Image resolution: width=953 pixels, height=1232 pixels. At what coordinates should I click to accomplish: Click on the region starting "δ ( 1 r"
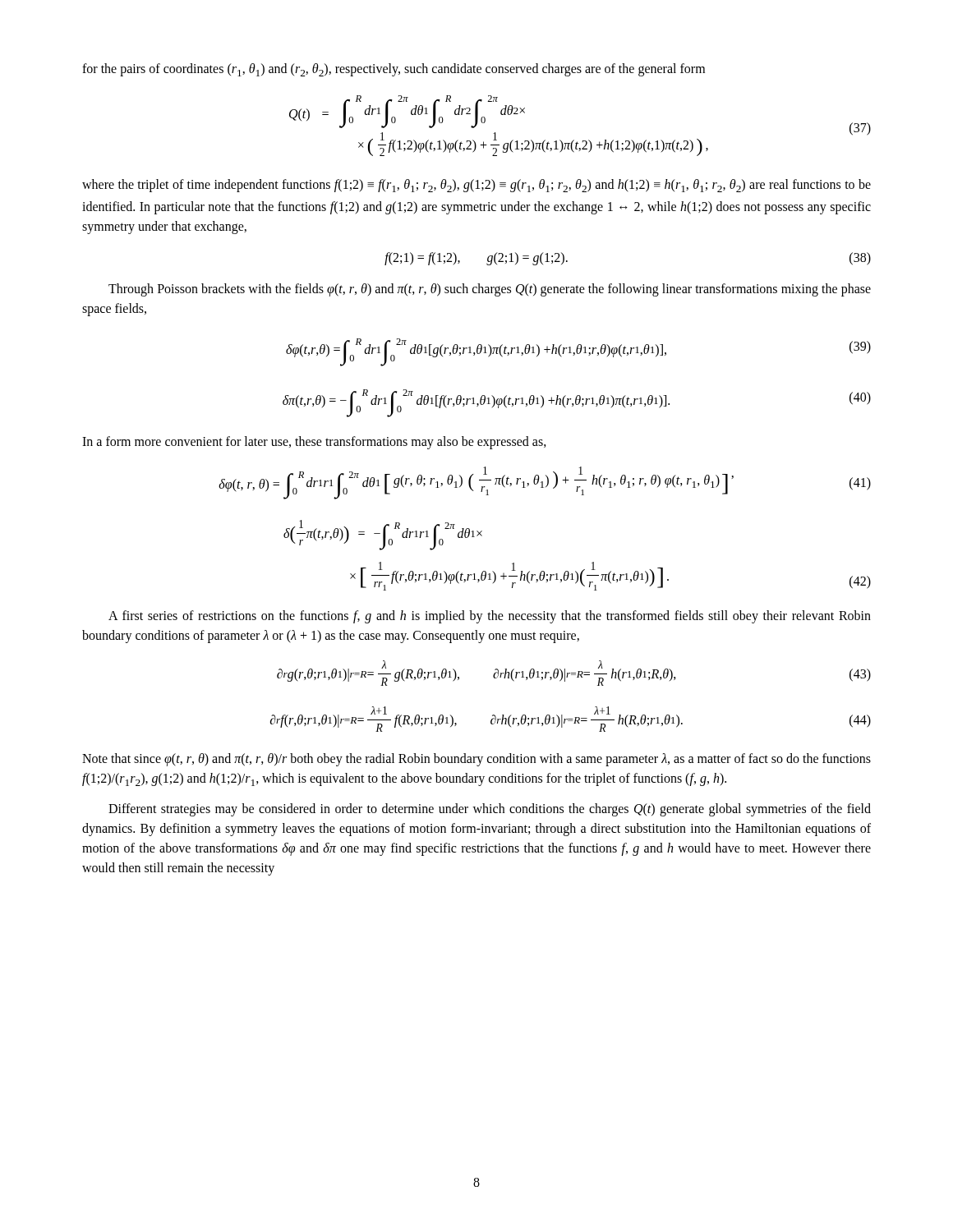tap(383, 535)
